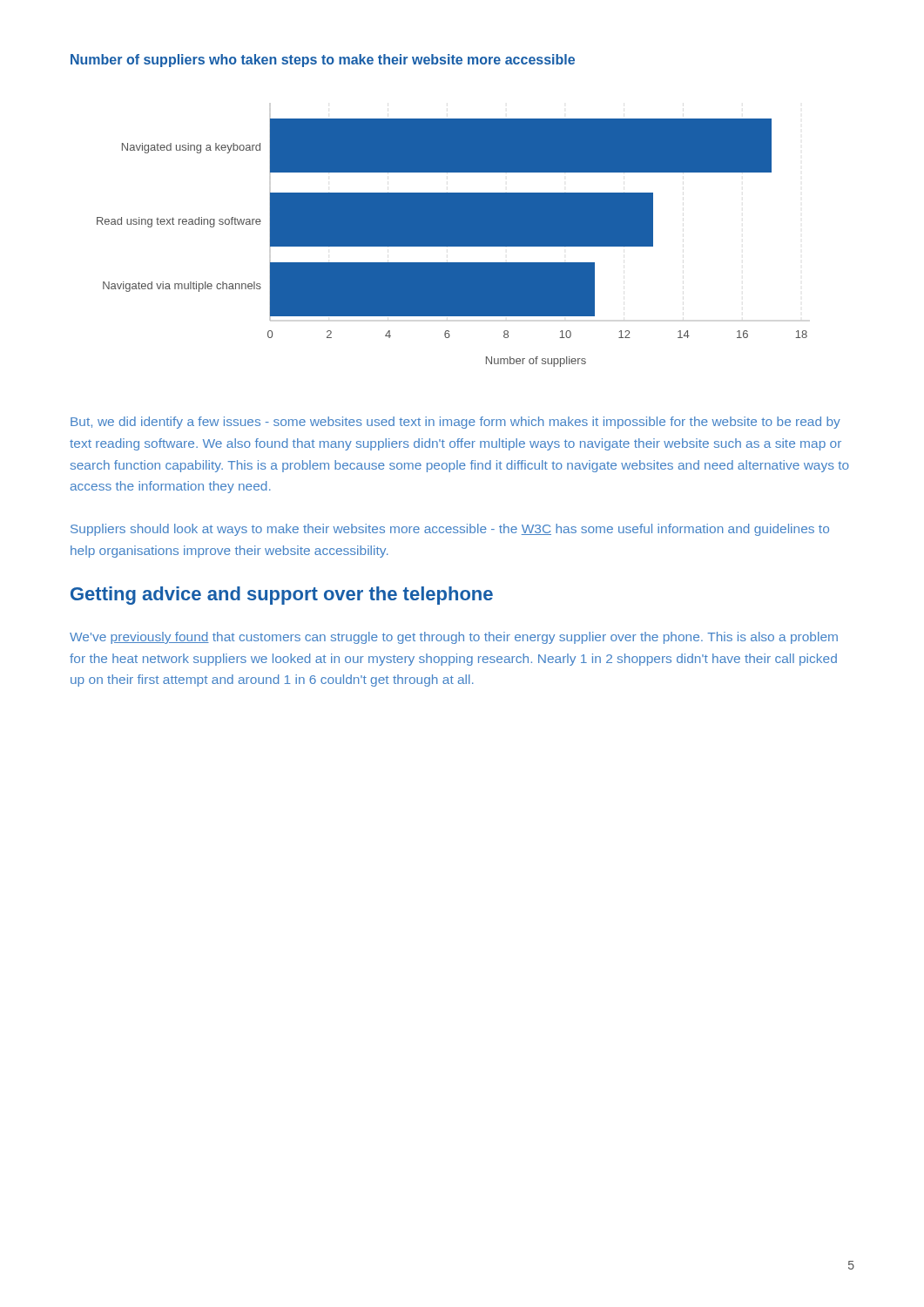Select the text block that reads "Suppliers should look at ways to make their"

tap(450, 539)
